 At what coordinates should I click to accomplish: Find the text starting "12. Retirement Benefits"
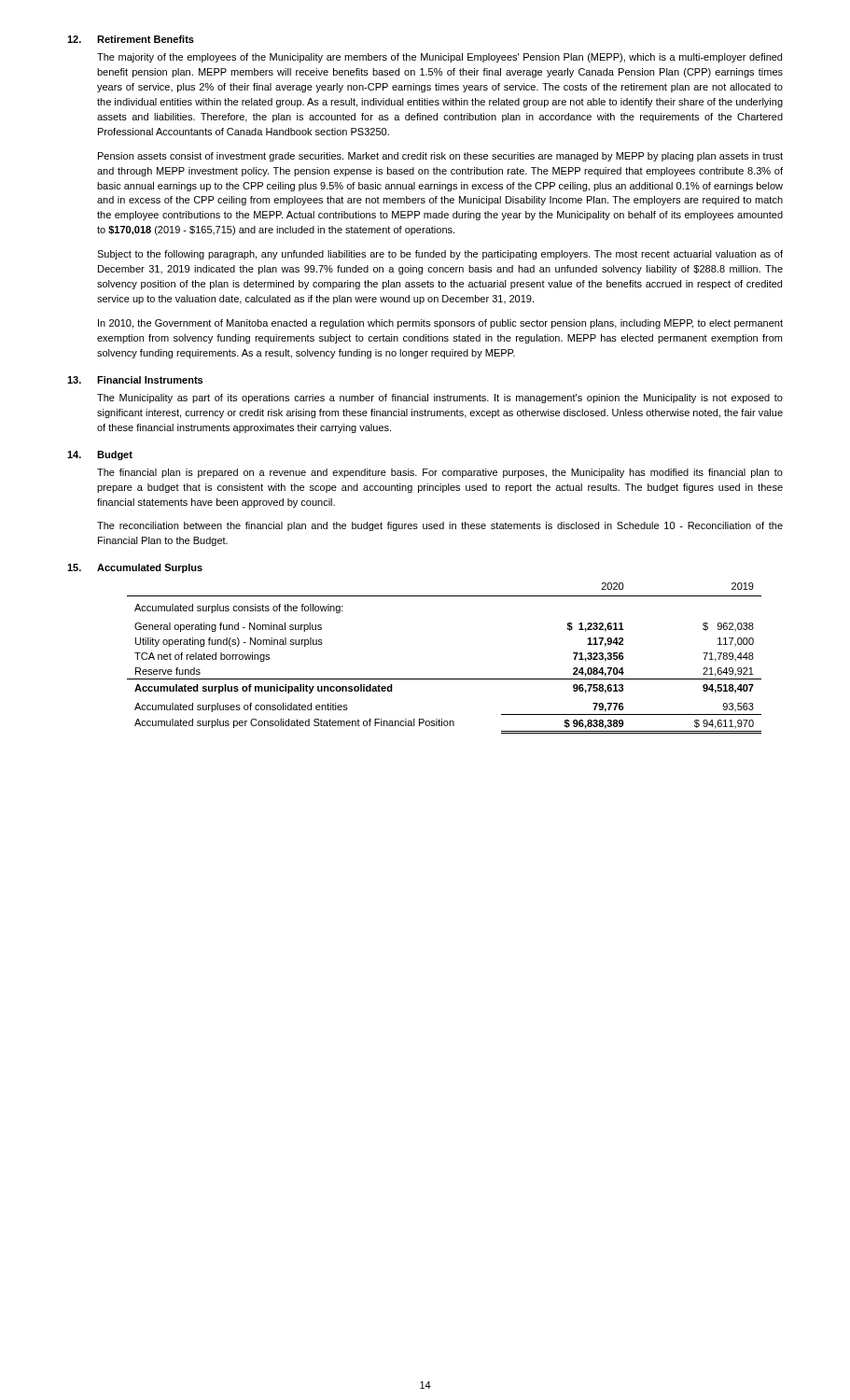click(131, 39)
